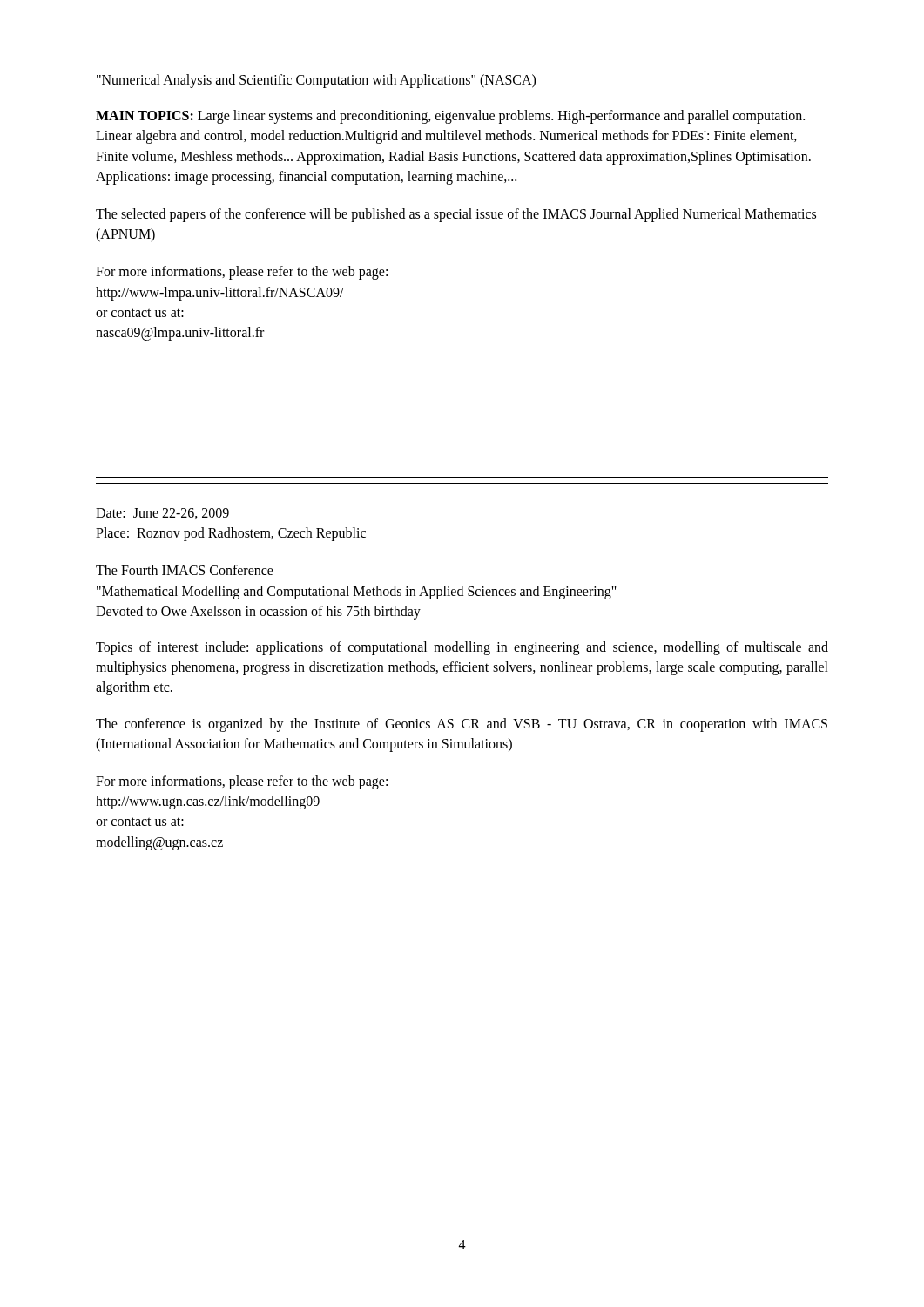Find the text block containing "The selected papers of the"
The height and width of the screenshot is (1307, 924).
456,224
